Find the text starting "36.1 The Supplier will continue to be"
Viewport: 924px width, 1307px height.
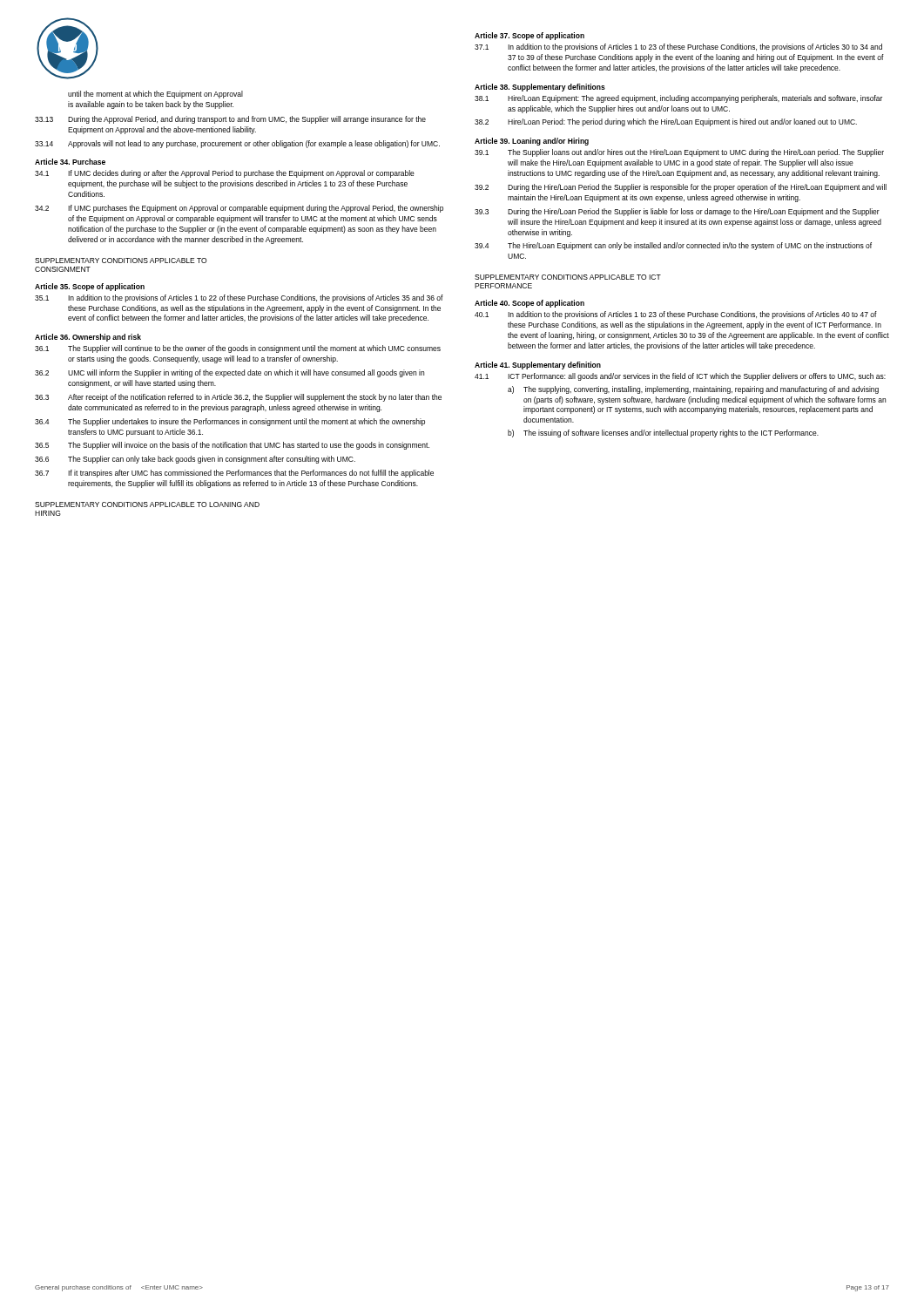(x=240, y=355)
